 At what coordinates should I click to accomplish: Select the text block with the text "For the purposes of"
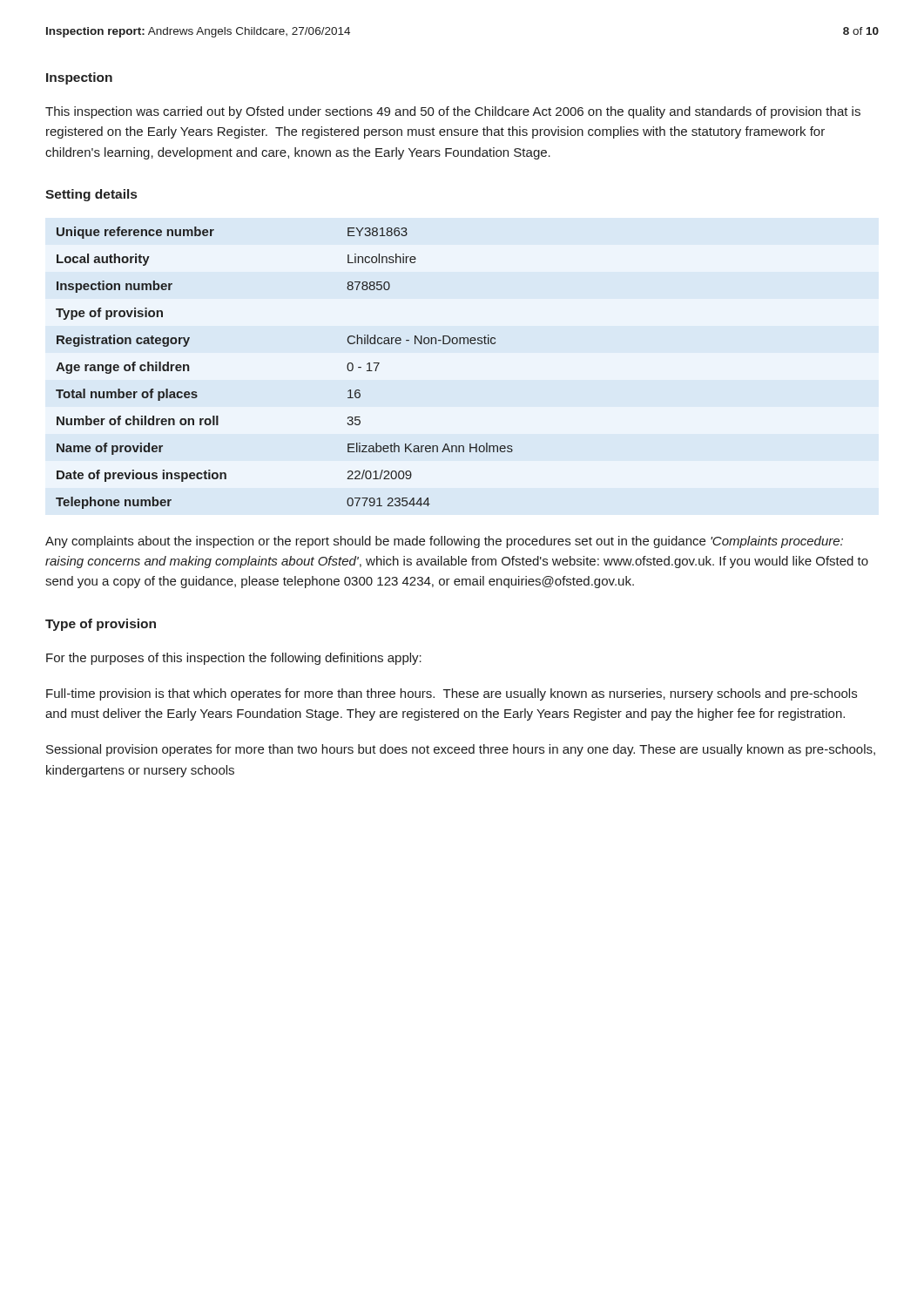pyautogui.click(x=234, y=657)
